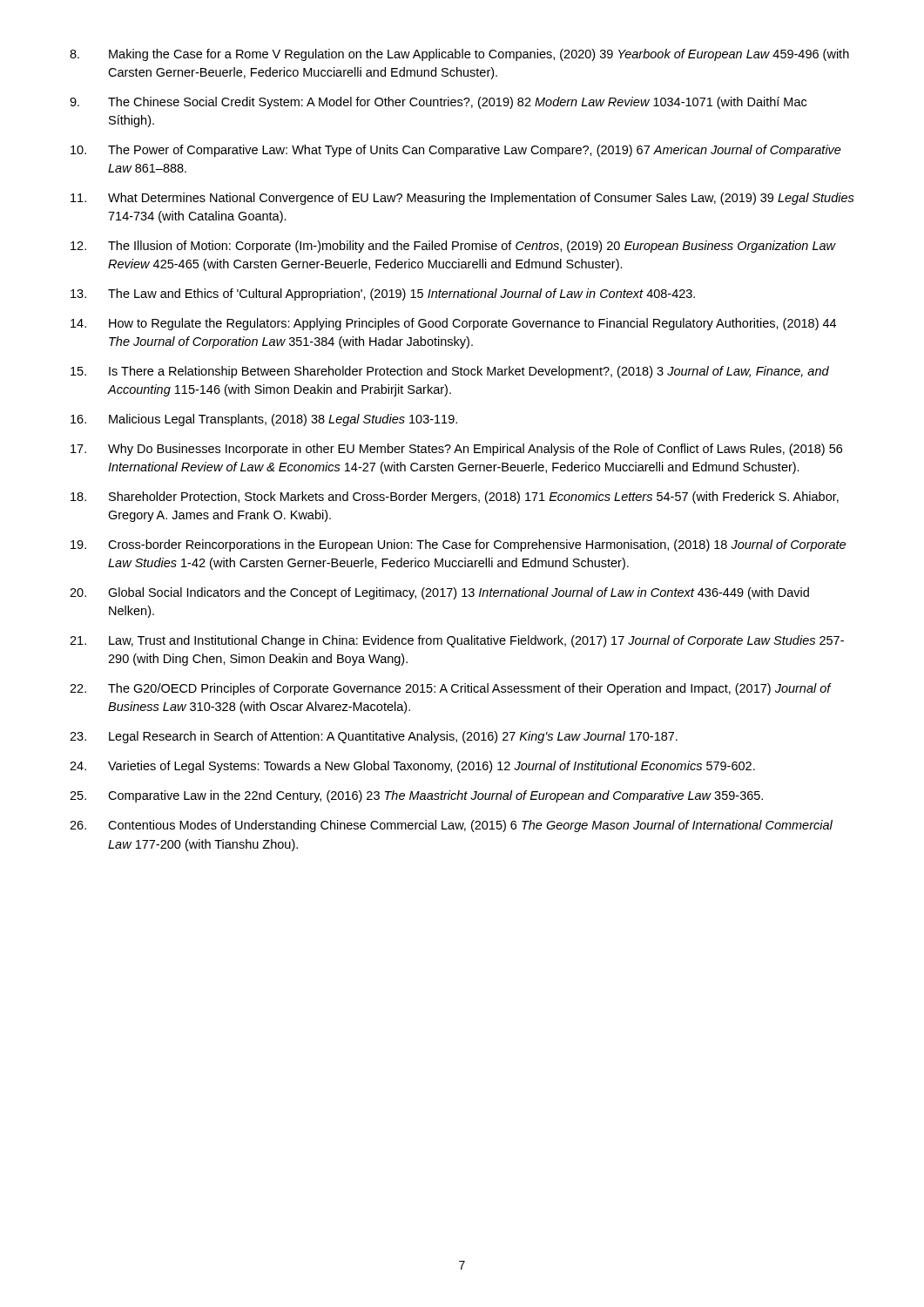Click the passage that begins "10. The Power"
The image size is (924, 1307).
click(x=462, y=160)
